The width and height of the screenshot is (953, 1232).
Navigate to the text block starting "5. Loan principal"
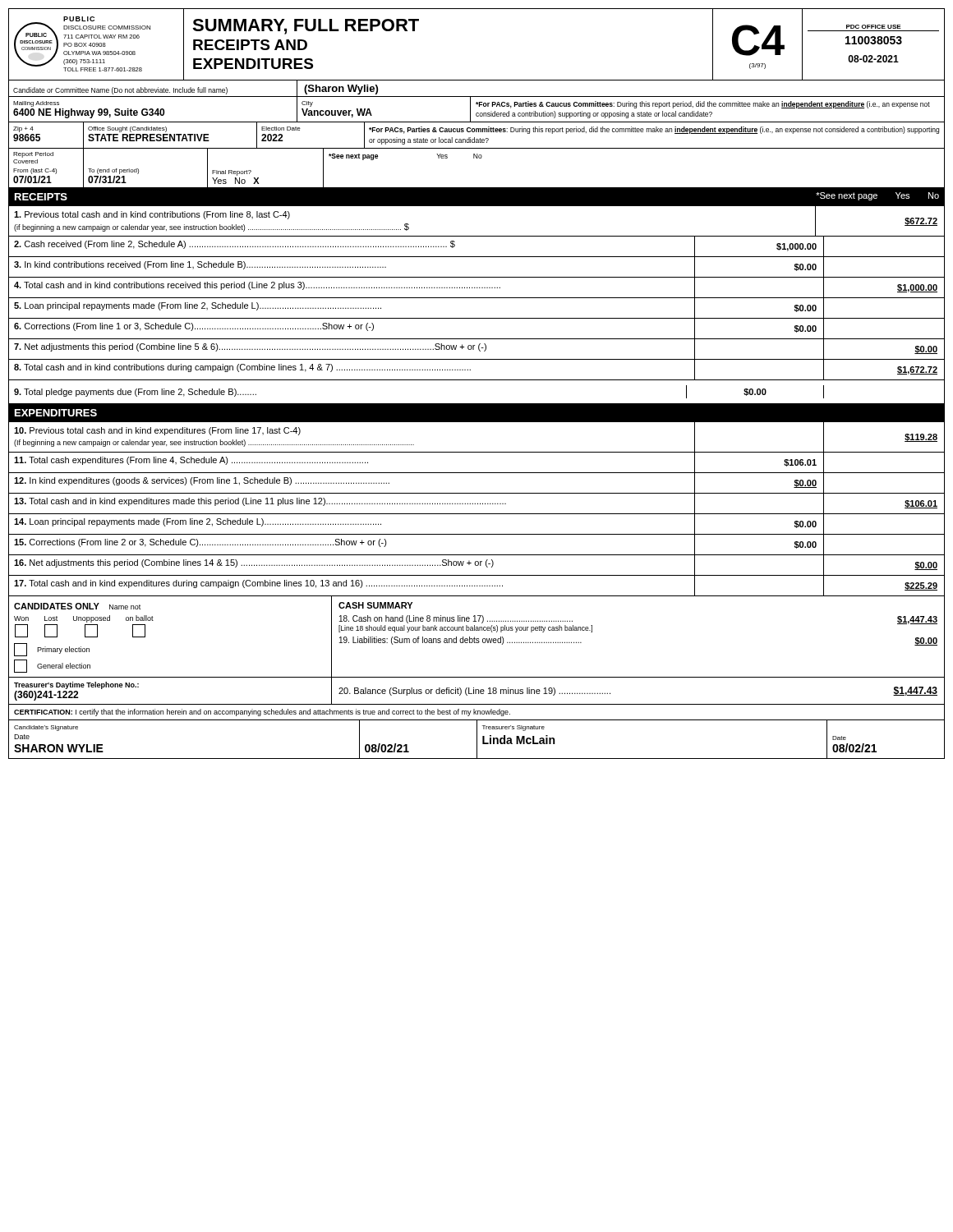pyautogui.click(x=476, y=308)
